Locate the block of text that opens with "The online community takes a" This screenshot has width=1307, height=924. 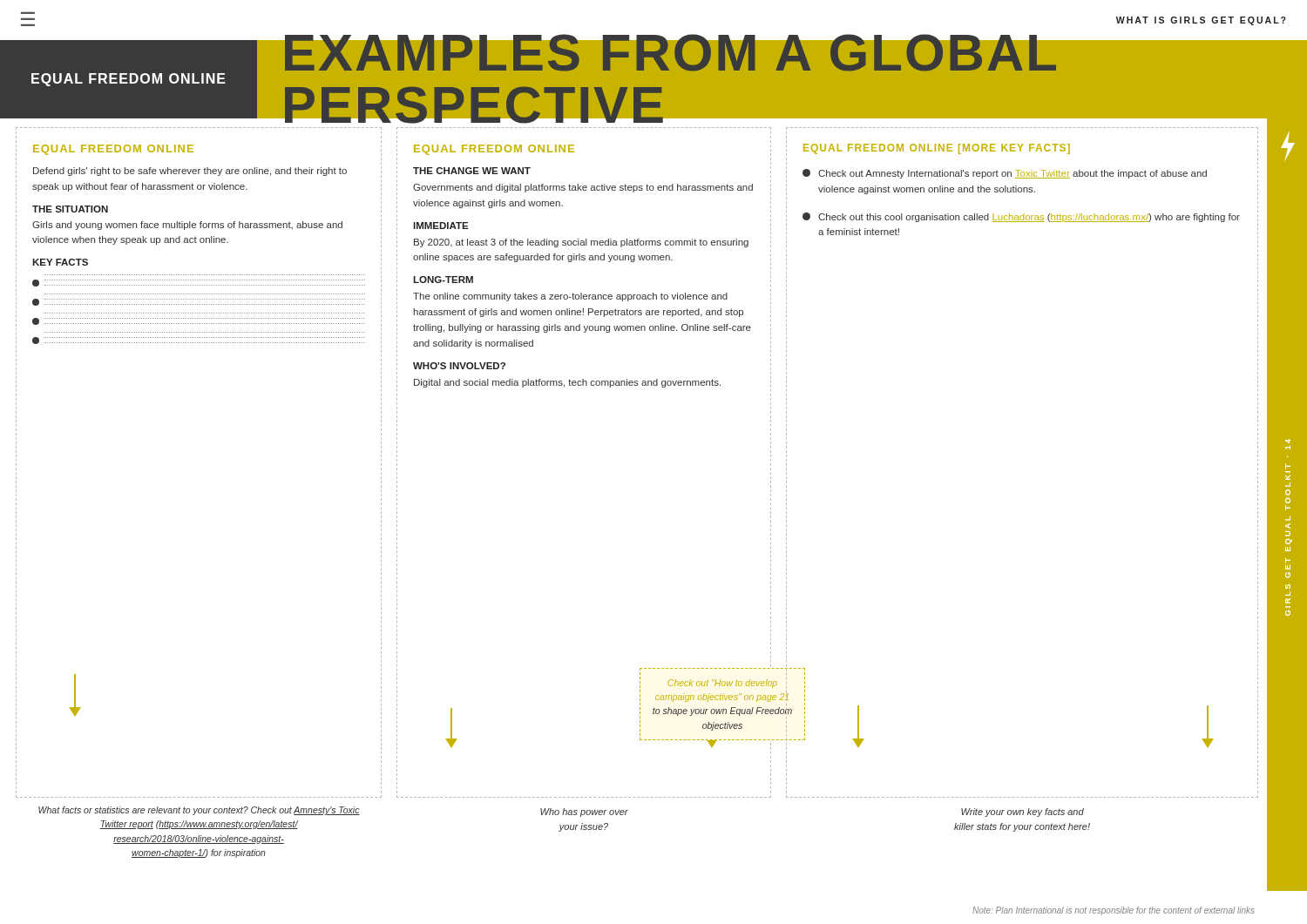point(582,320)
